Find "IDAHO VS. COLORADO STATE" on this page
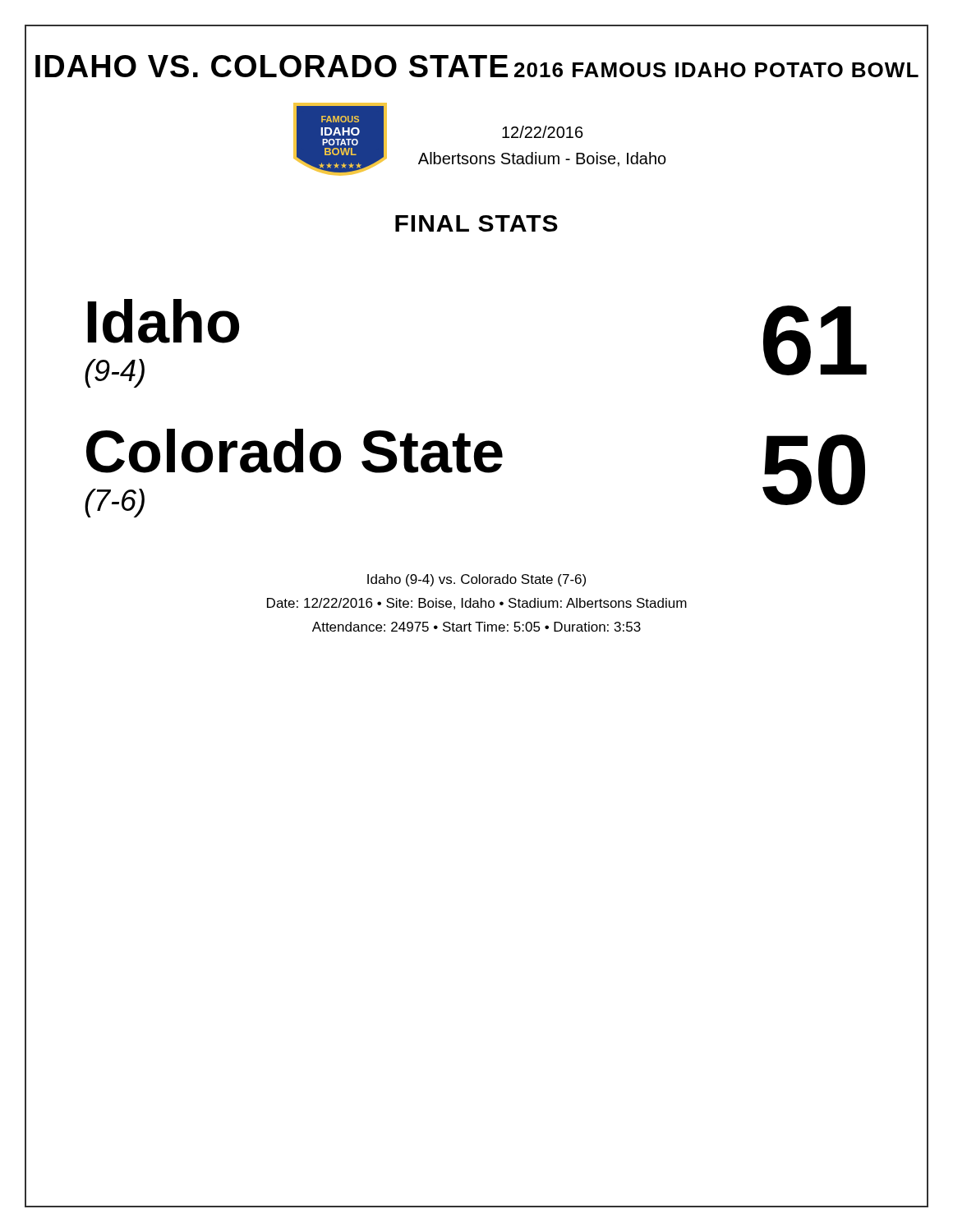Image resolution: width=953 pixels, height=1232 pixels. (x=272, y=67)
